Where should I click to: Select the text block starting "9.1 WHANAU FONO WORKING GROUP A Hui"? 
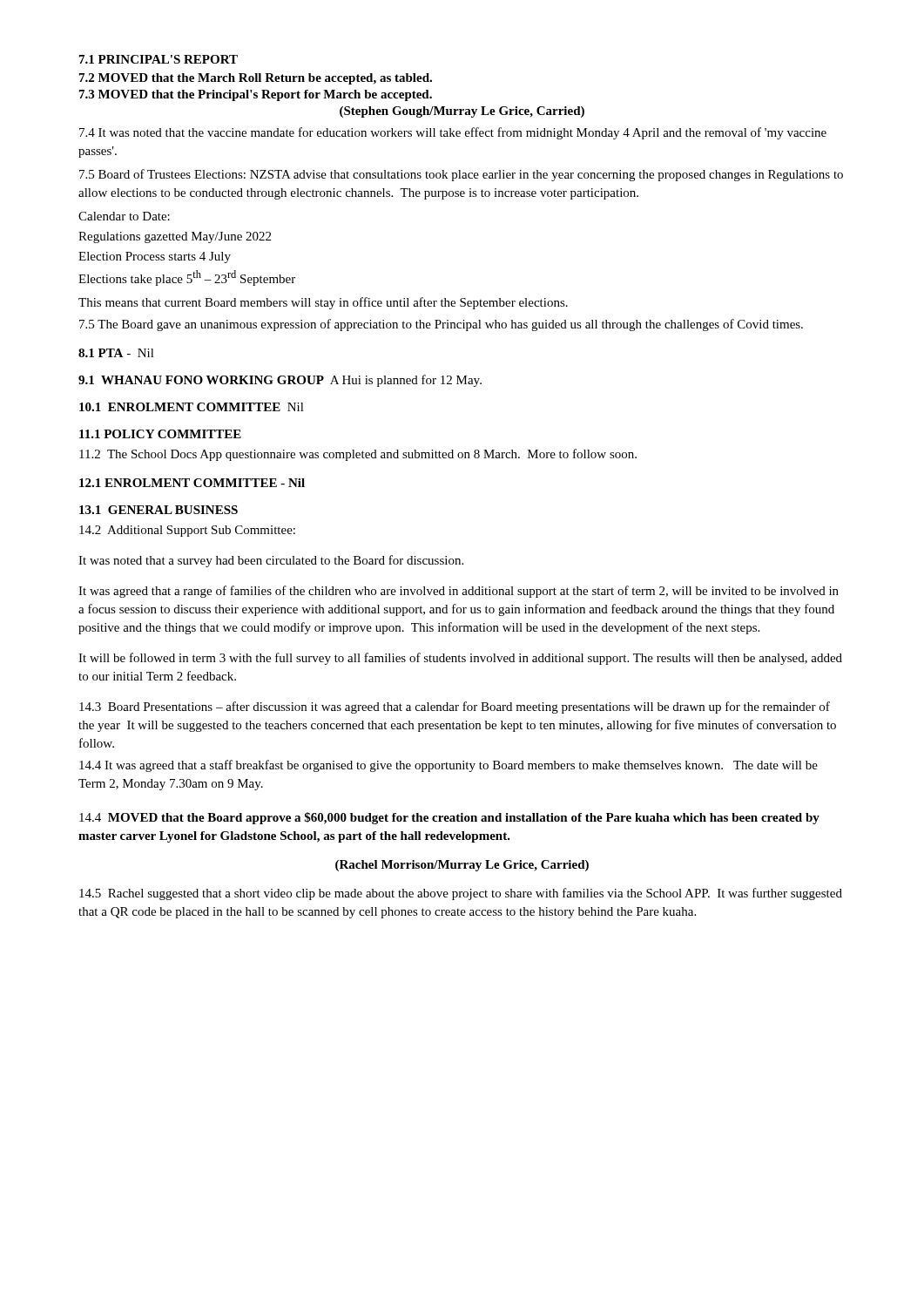click(280, 380)
